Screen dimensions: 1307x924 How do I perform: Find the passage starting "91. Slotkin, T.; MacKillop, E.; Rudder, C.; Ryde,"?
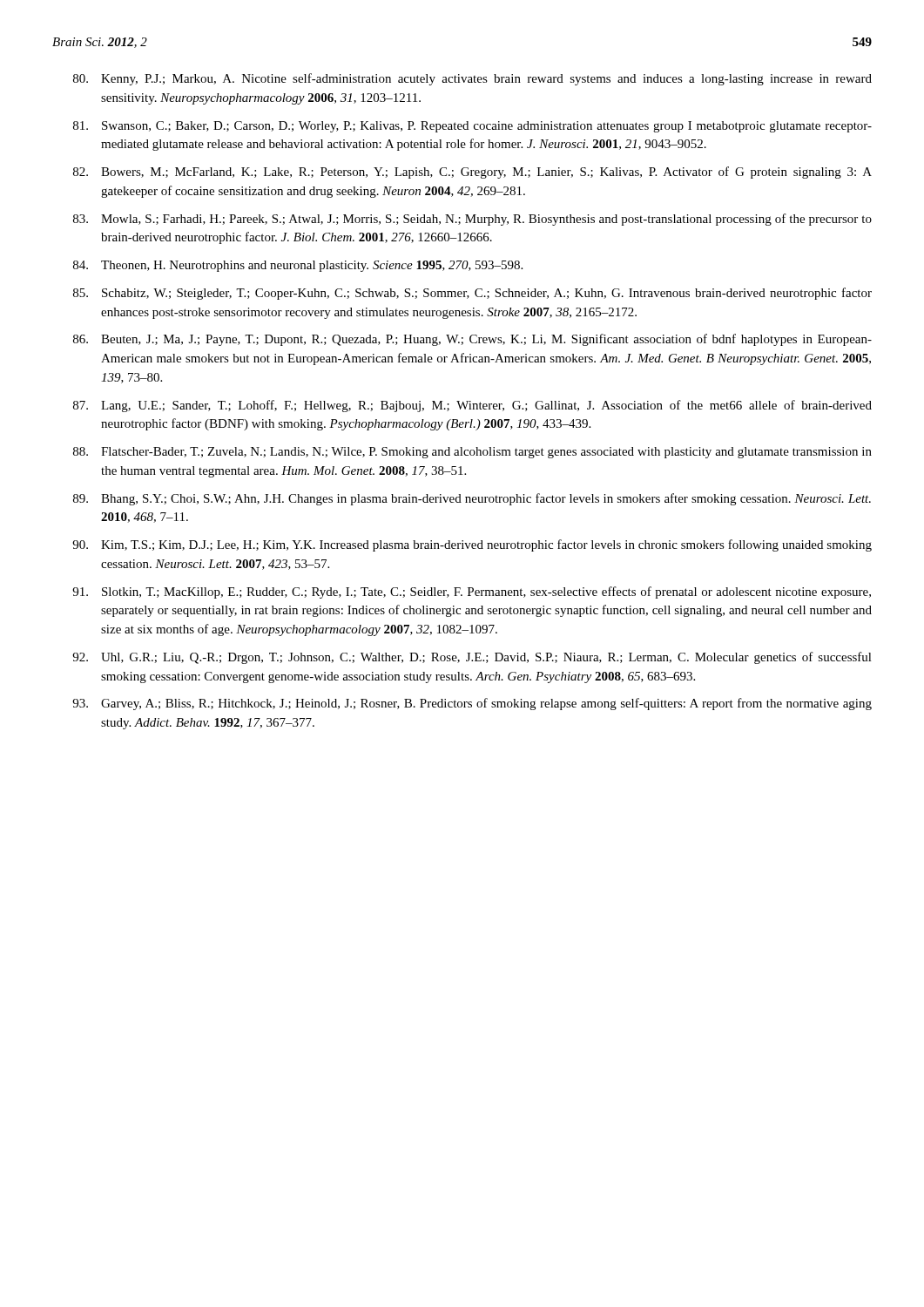click(462, 611)
